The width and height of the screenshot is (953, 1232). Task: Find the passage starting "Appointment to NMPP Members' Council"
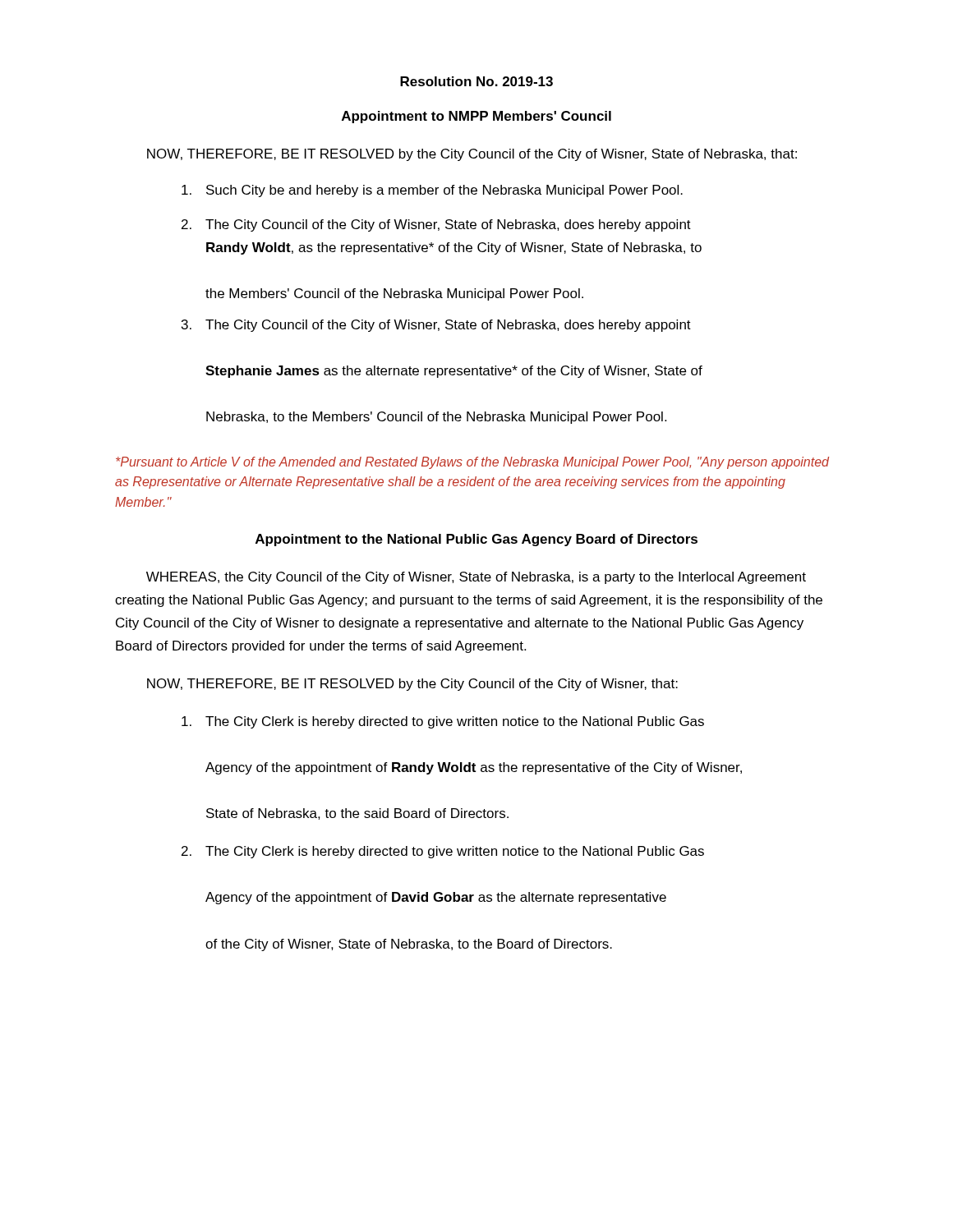pyautogui.click(x=476, y=116)
